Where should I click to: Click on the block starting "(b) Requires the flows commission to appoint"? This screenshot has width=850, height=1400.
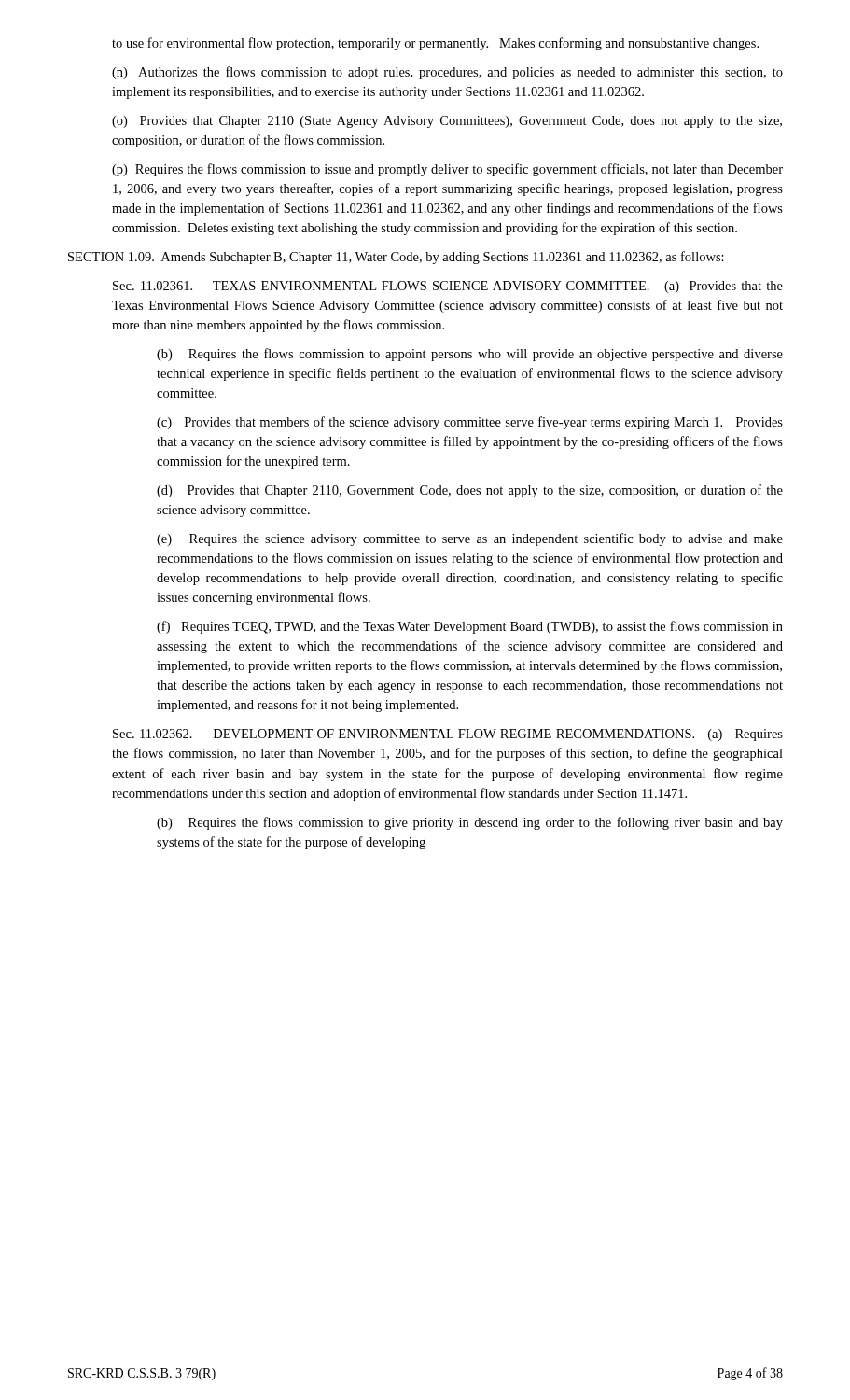coord(470,374)
